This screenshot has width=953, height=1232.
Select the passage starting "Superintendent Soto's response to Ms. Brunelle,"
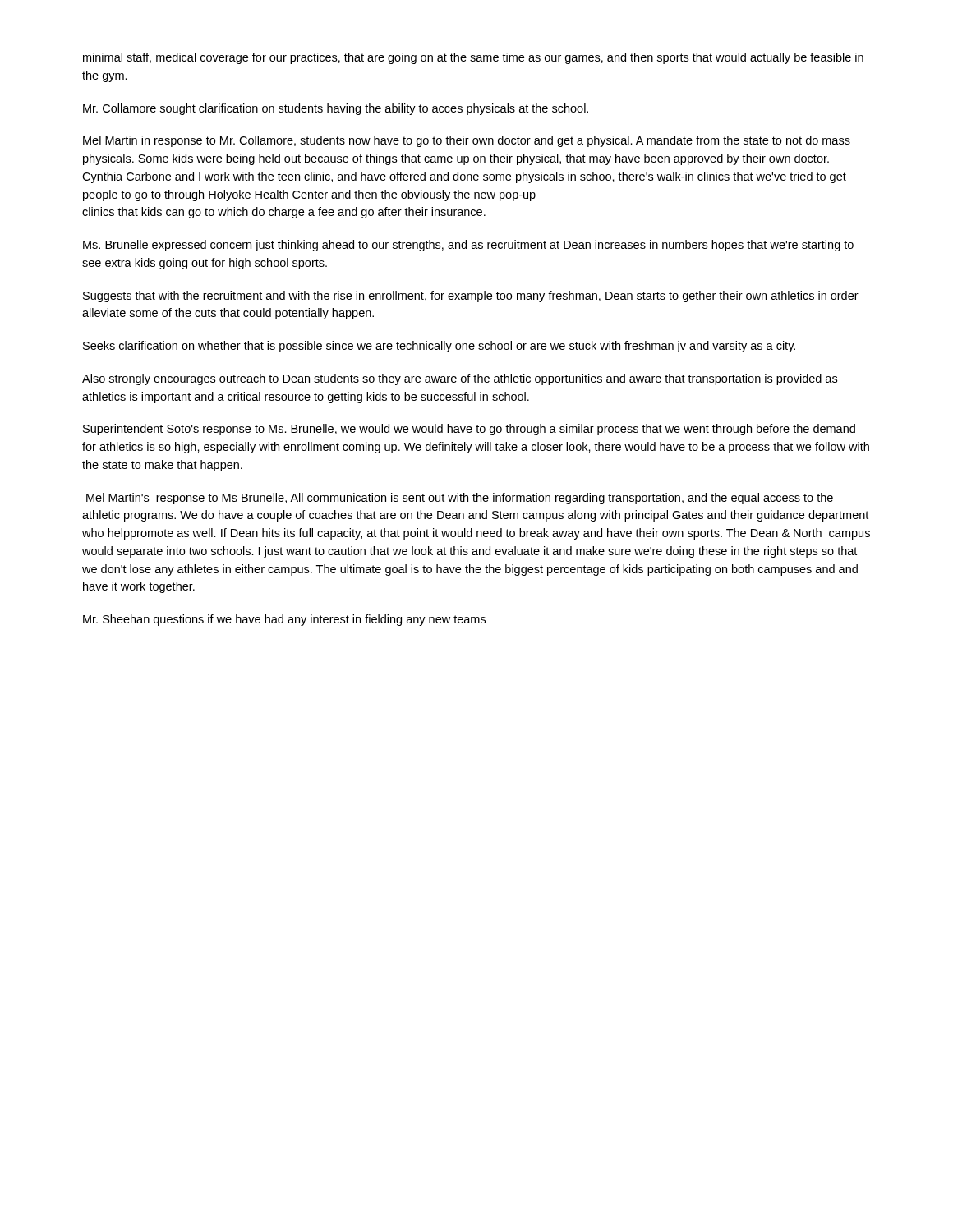tap(476, 447)
